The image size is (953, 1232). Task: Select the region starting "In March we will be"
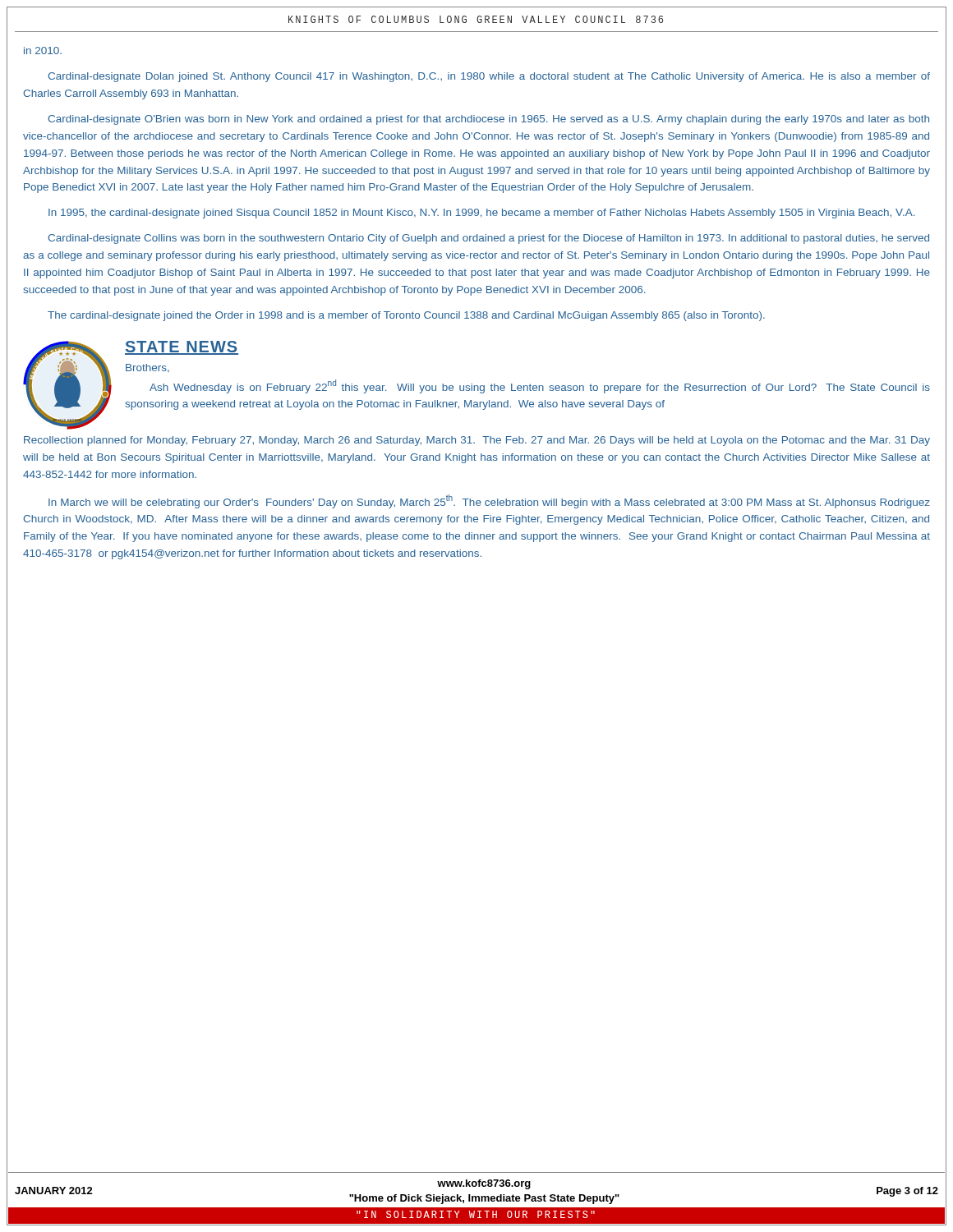[x=476, y=526]
